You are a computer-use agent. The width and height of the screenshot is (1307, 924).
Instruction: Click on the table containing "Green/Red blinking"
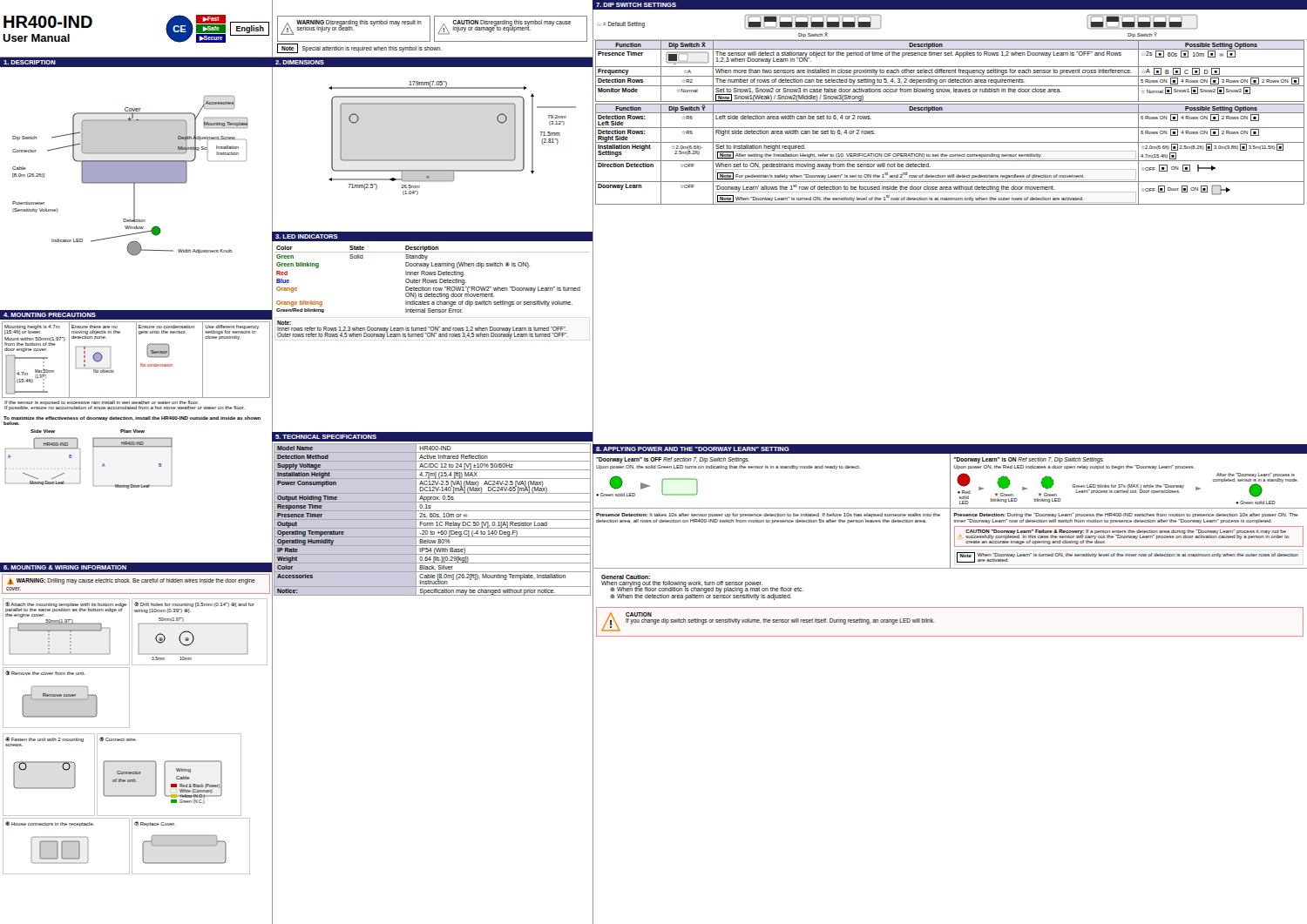click(x=432, y=292)
